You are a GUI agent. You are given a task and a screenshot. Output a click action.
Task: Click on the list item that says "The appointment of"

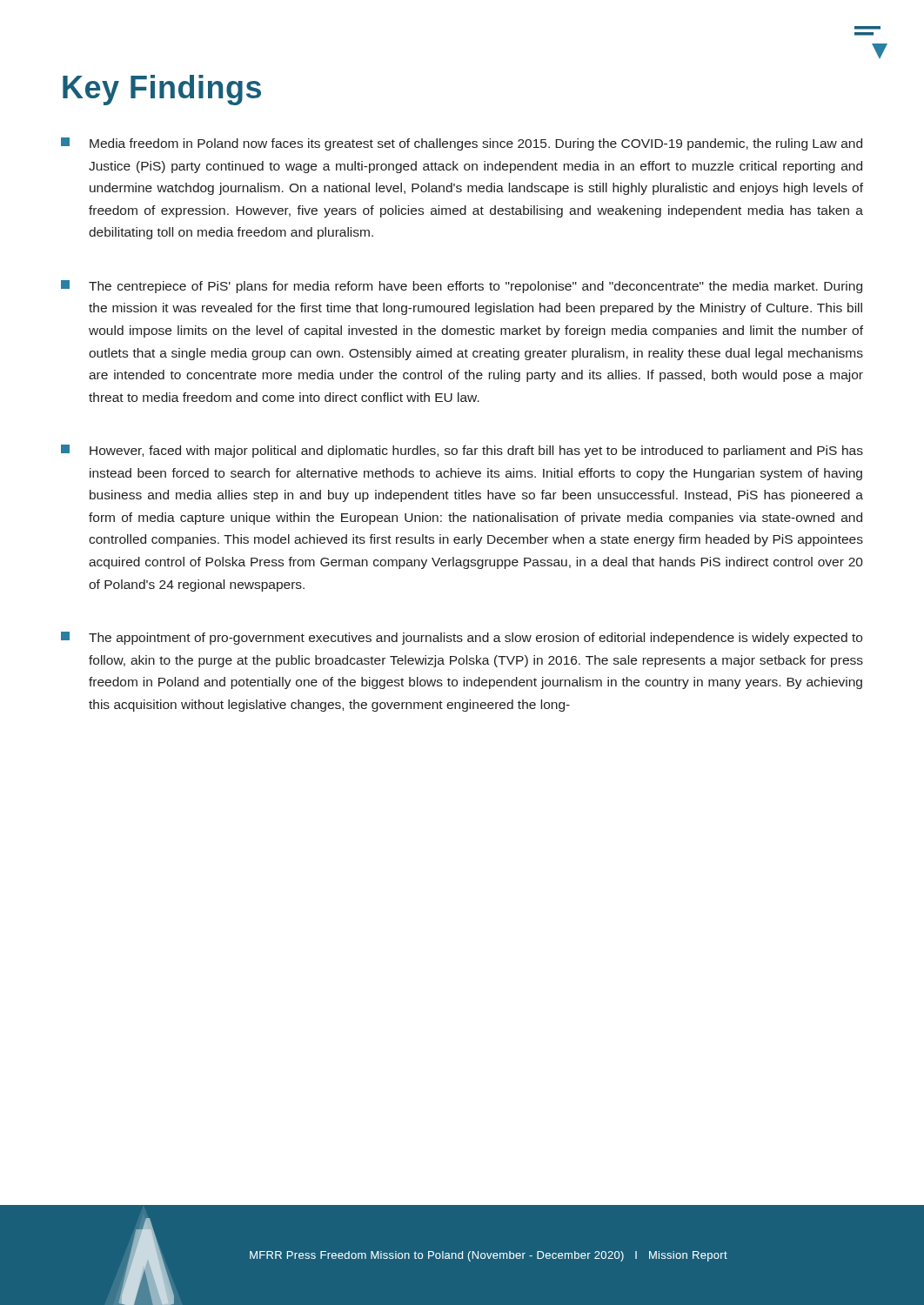[462, 671]
